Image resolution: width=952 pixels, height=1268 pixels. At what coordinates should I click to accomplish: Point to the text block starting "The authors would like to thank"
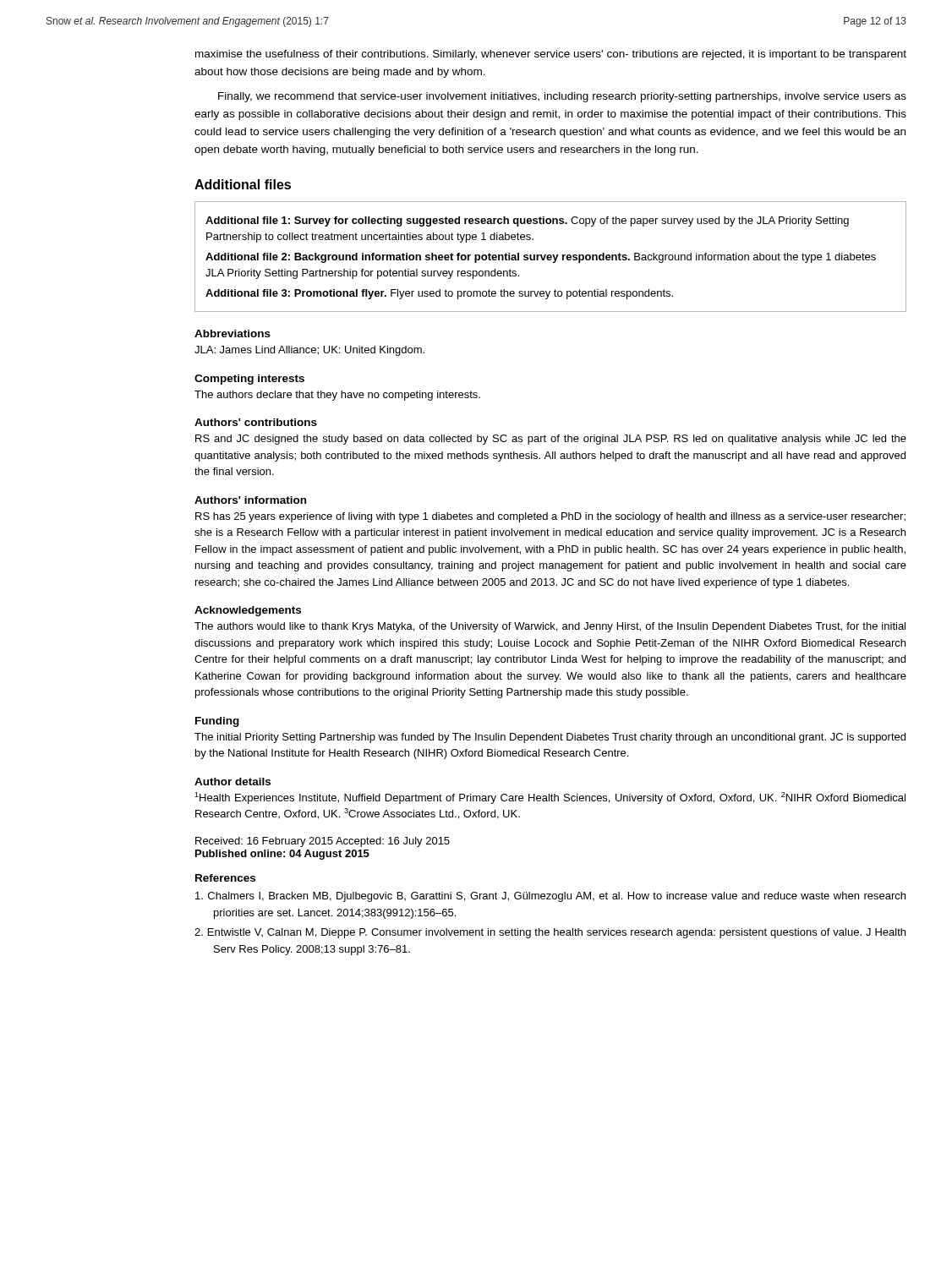coord(550,659)
